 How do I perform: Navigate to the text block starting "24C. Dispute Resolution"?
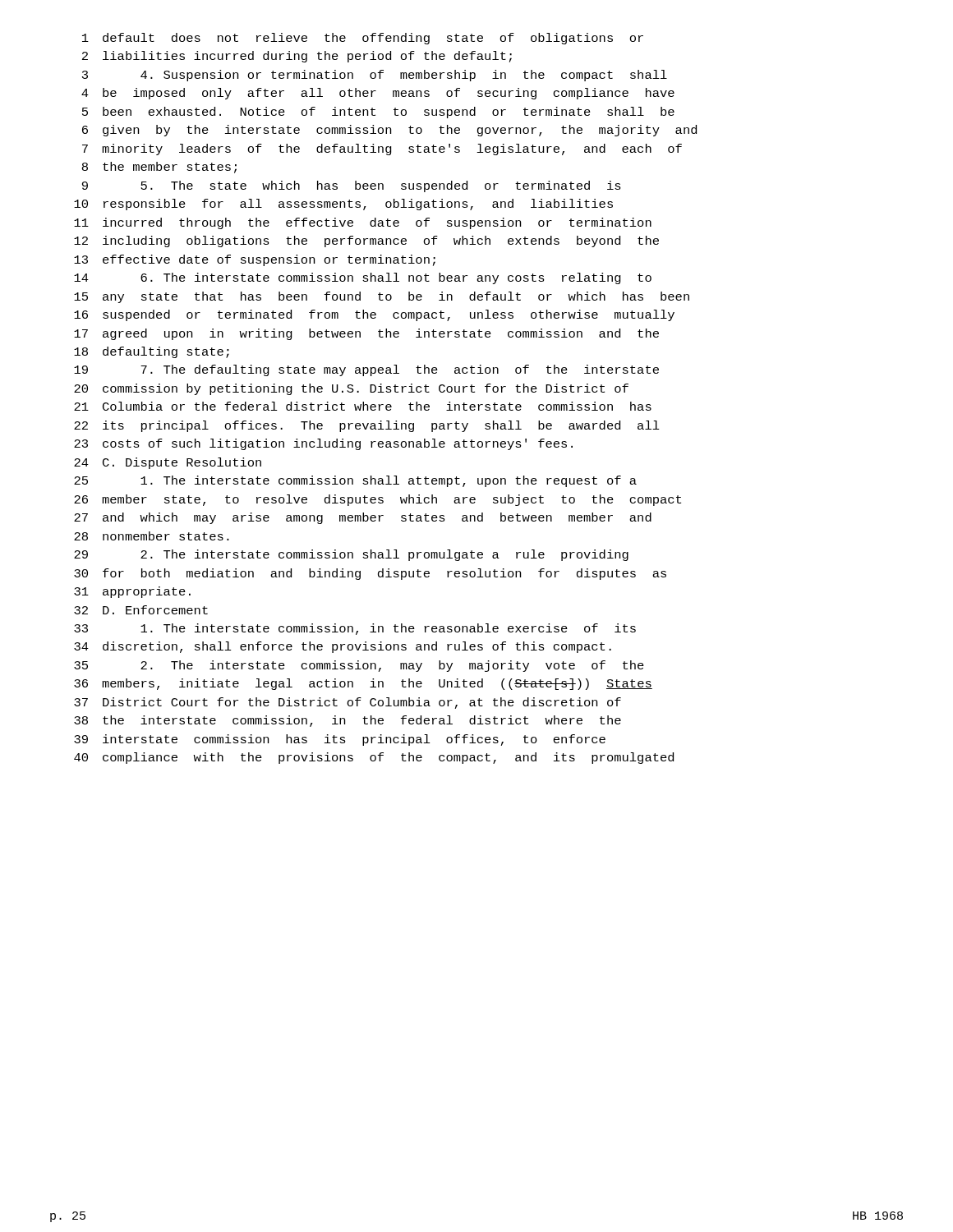[168, 463]
